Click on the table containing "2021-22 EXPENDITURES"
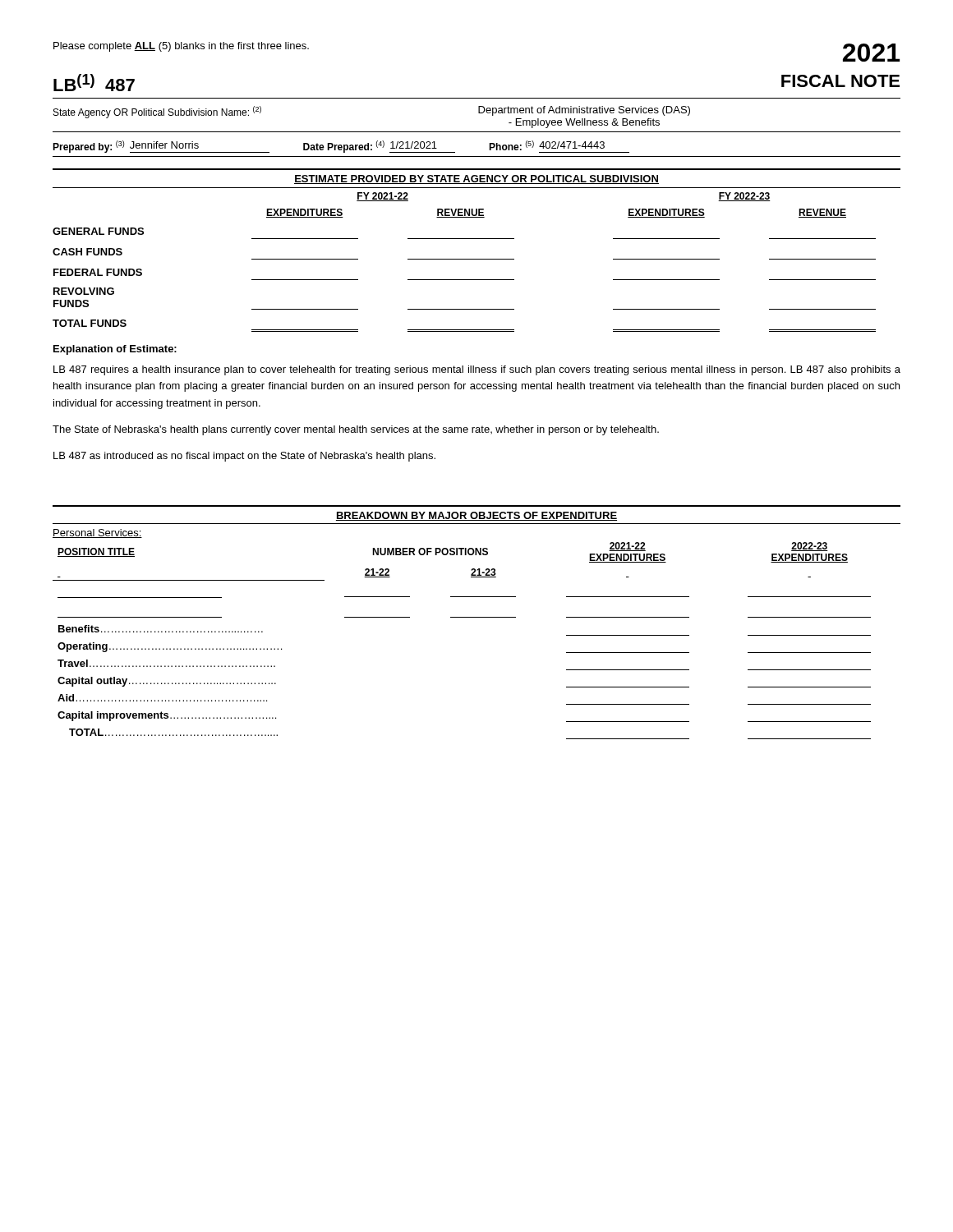Screen dimensions: 1232x953 pyautogui.click(x=476, y=640)
